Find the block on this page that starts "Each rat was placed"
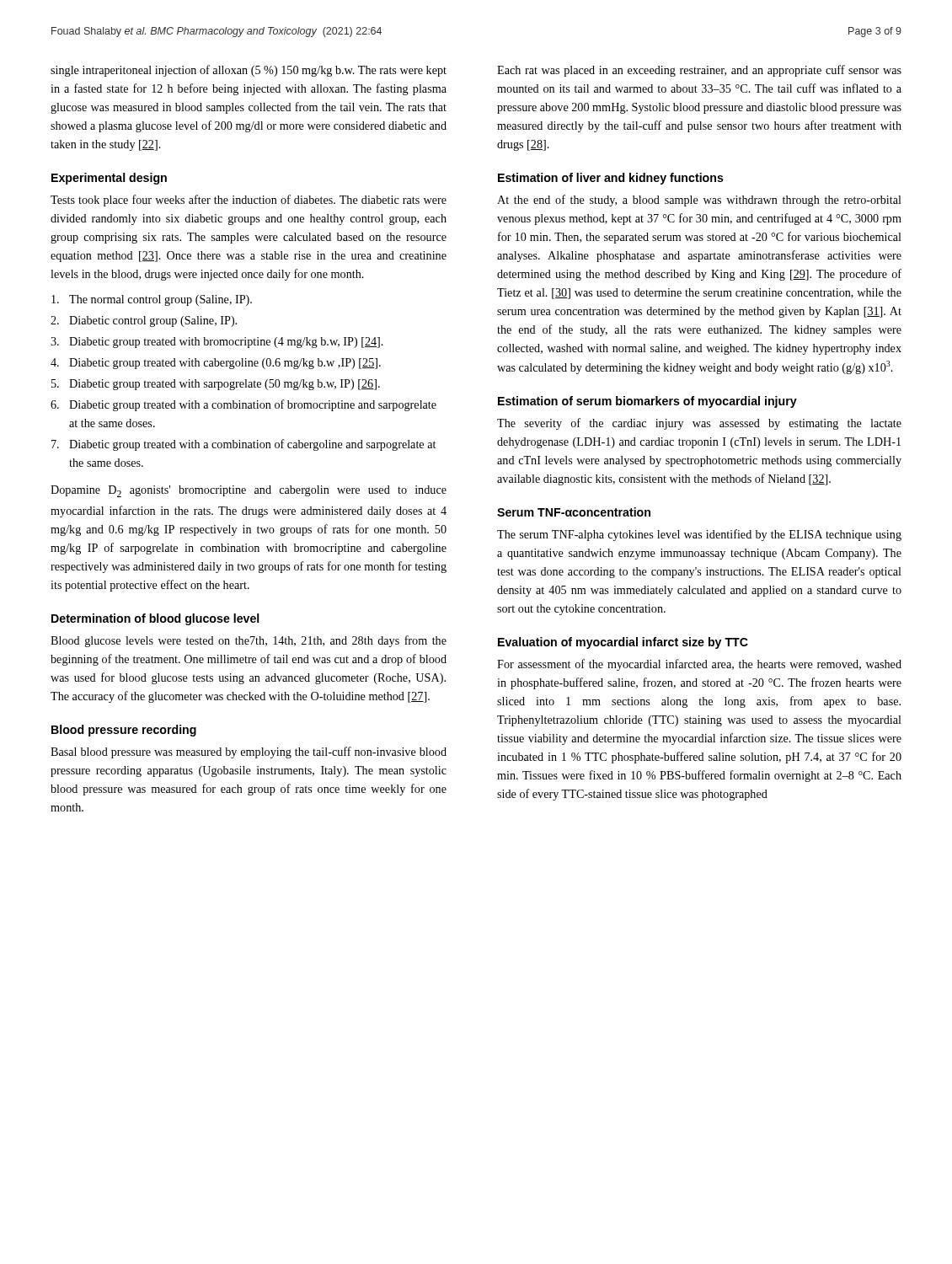The height and width of the screenshot is (1264, 952). tap(699, 107)
